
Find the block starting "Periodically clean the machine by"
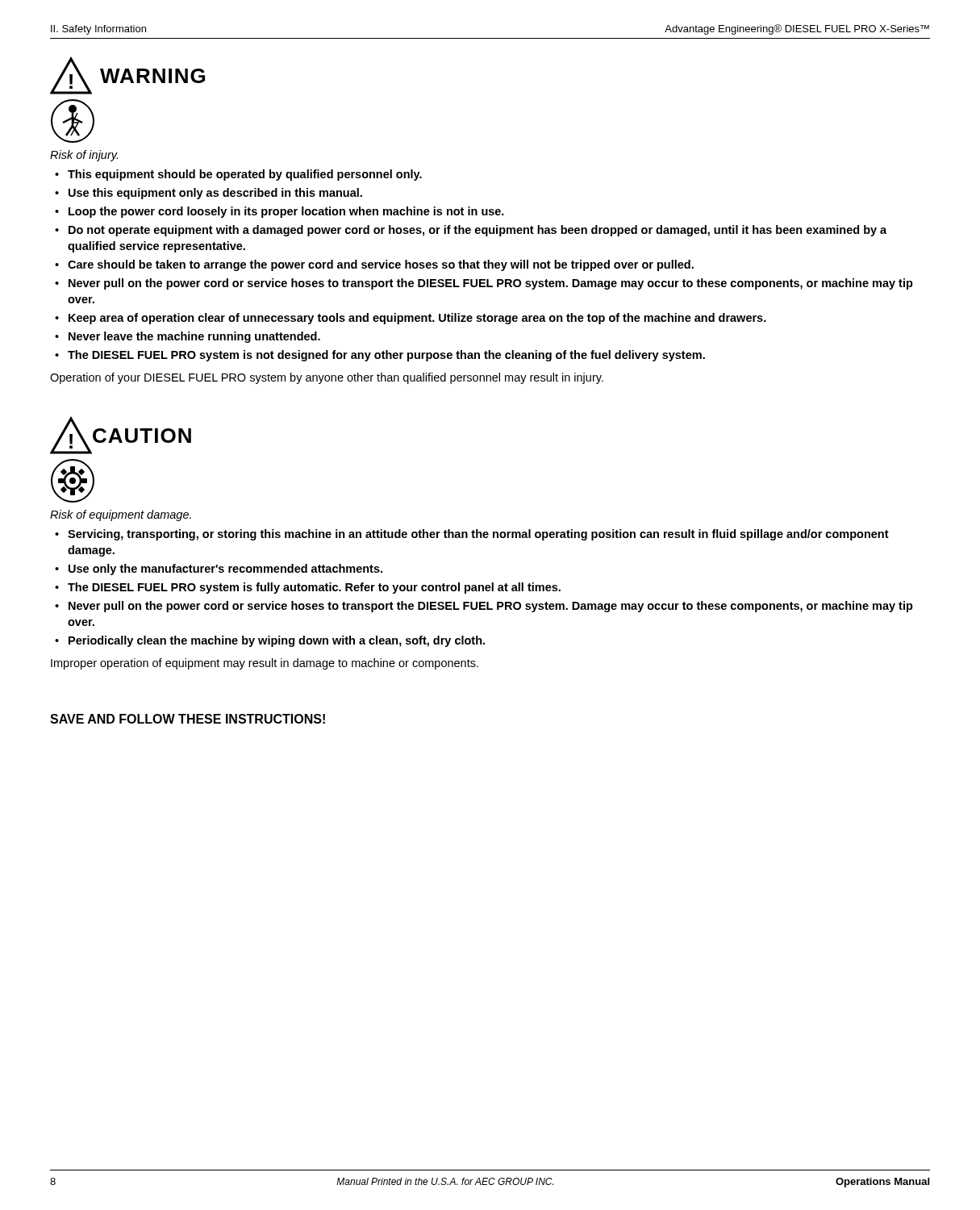point(277,641)
